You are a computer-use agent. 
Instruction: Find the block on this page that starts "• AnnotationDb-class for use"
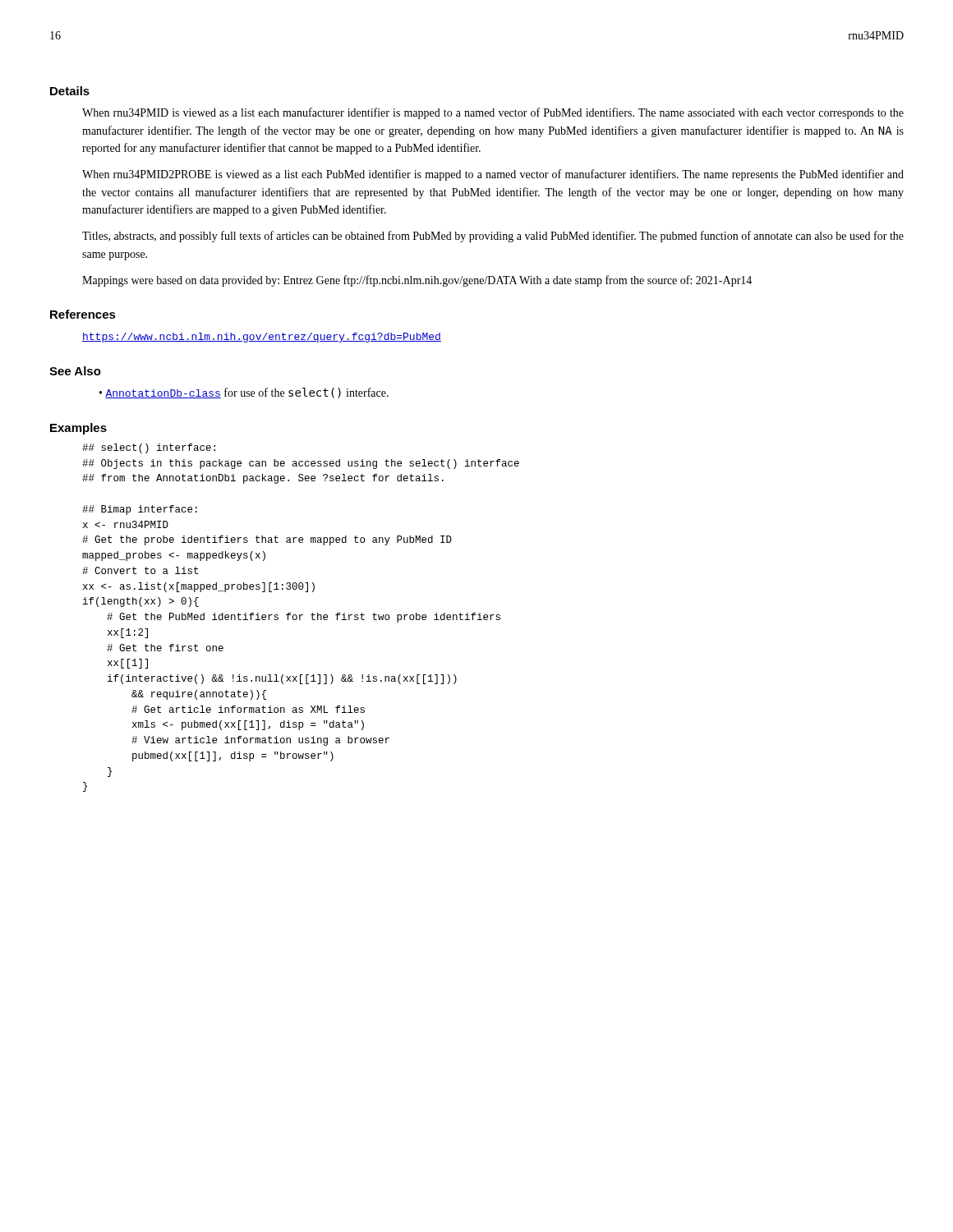[244, 393]
